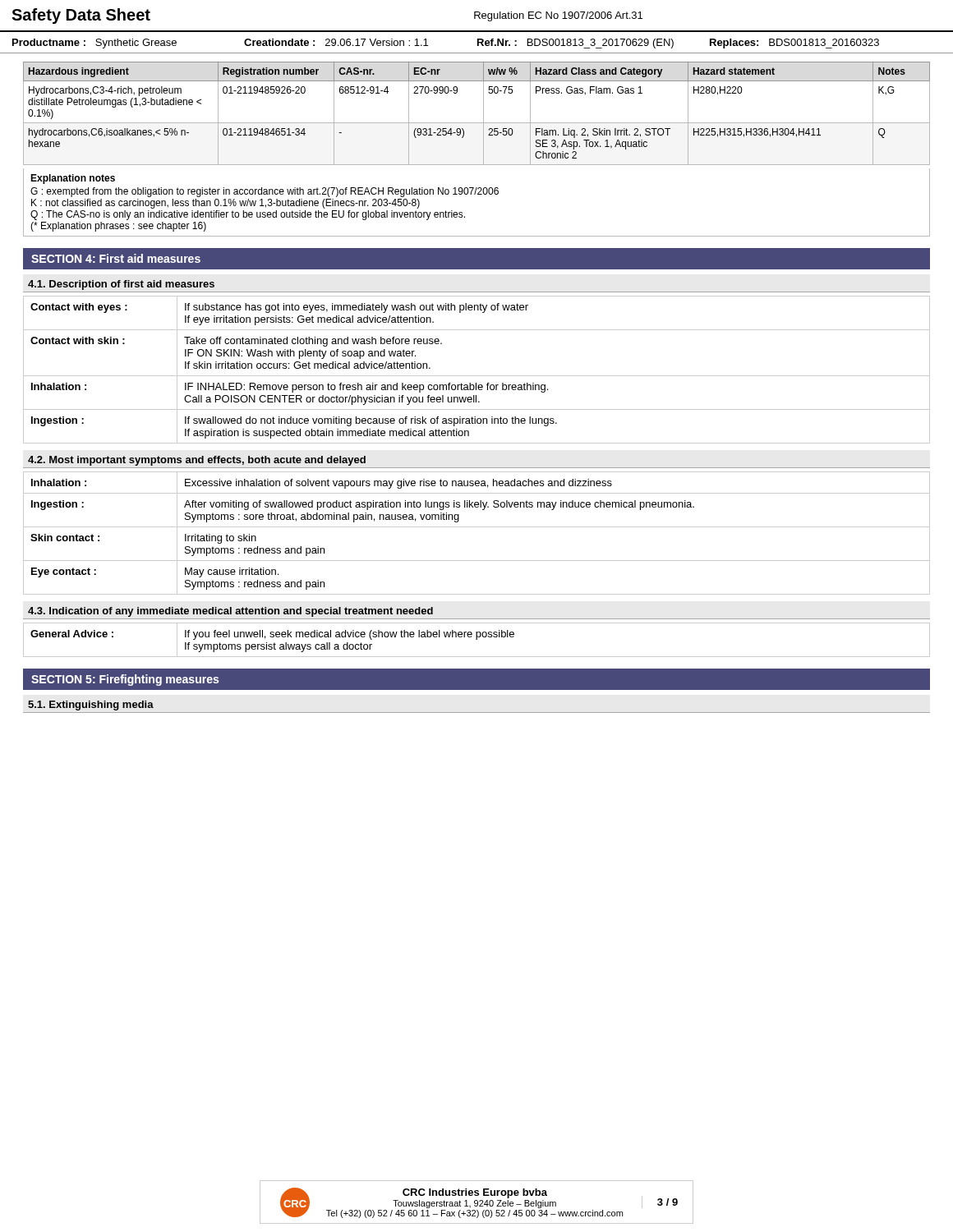Find the table that mentions "General Advice :"

pyautogui.click(x=476, y=640)
